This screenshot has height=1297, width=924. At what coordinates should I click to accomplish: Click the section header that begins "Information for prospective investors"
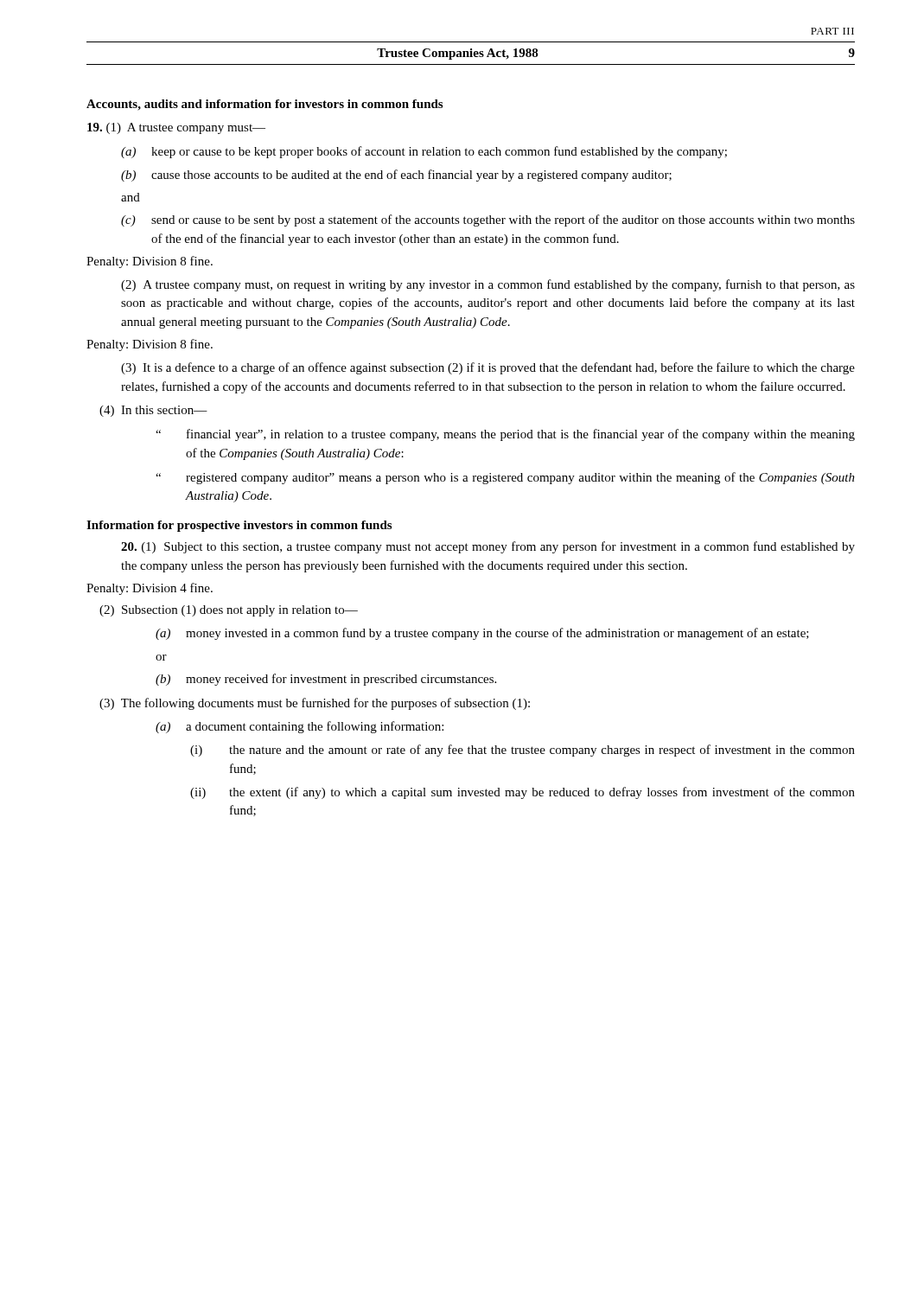click(x=239, y=525)
